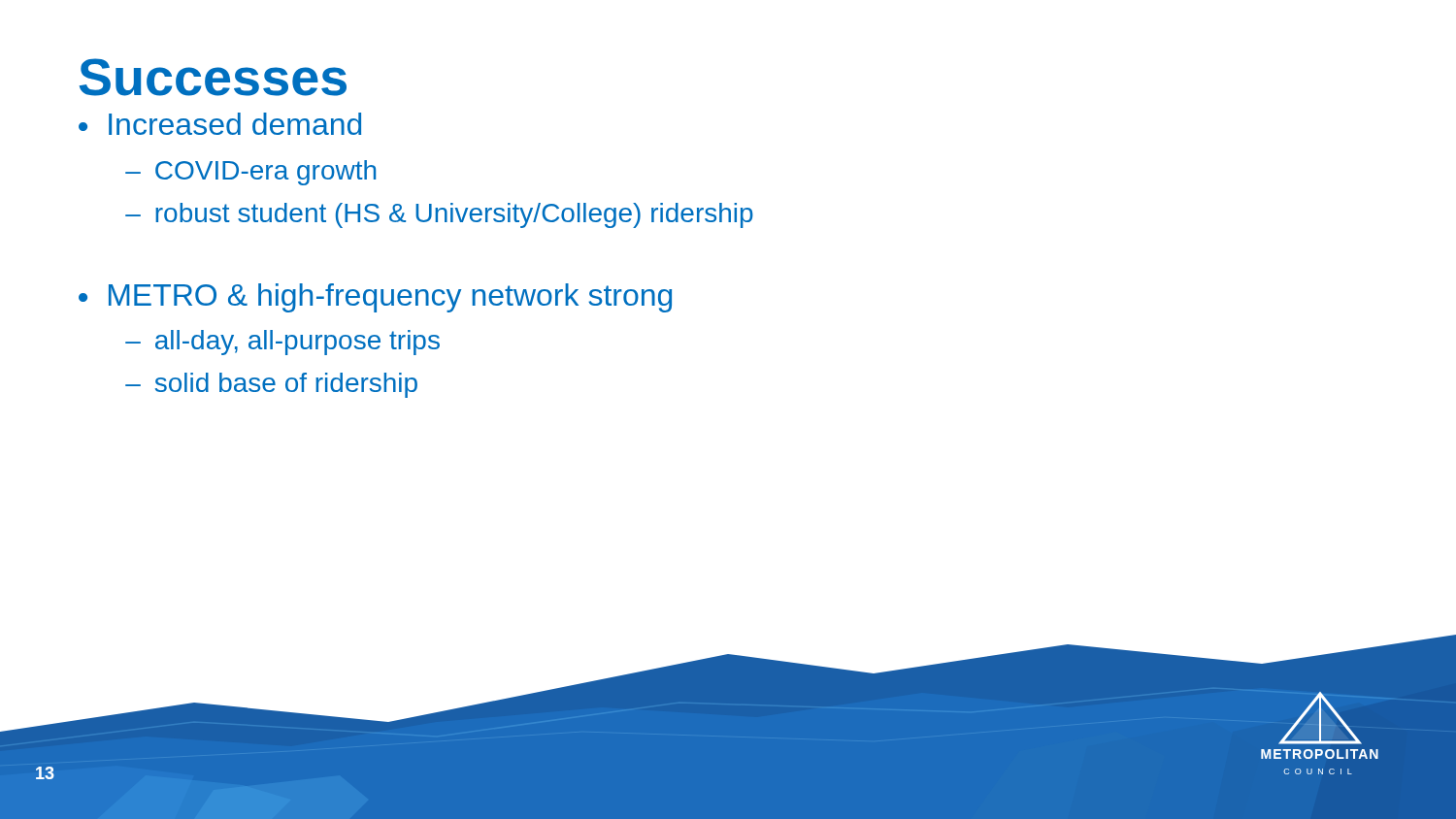Point to the region starting "– COVID-era growth"
This screenshot has height=819, width=1456.
[x=252, y=171]
